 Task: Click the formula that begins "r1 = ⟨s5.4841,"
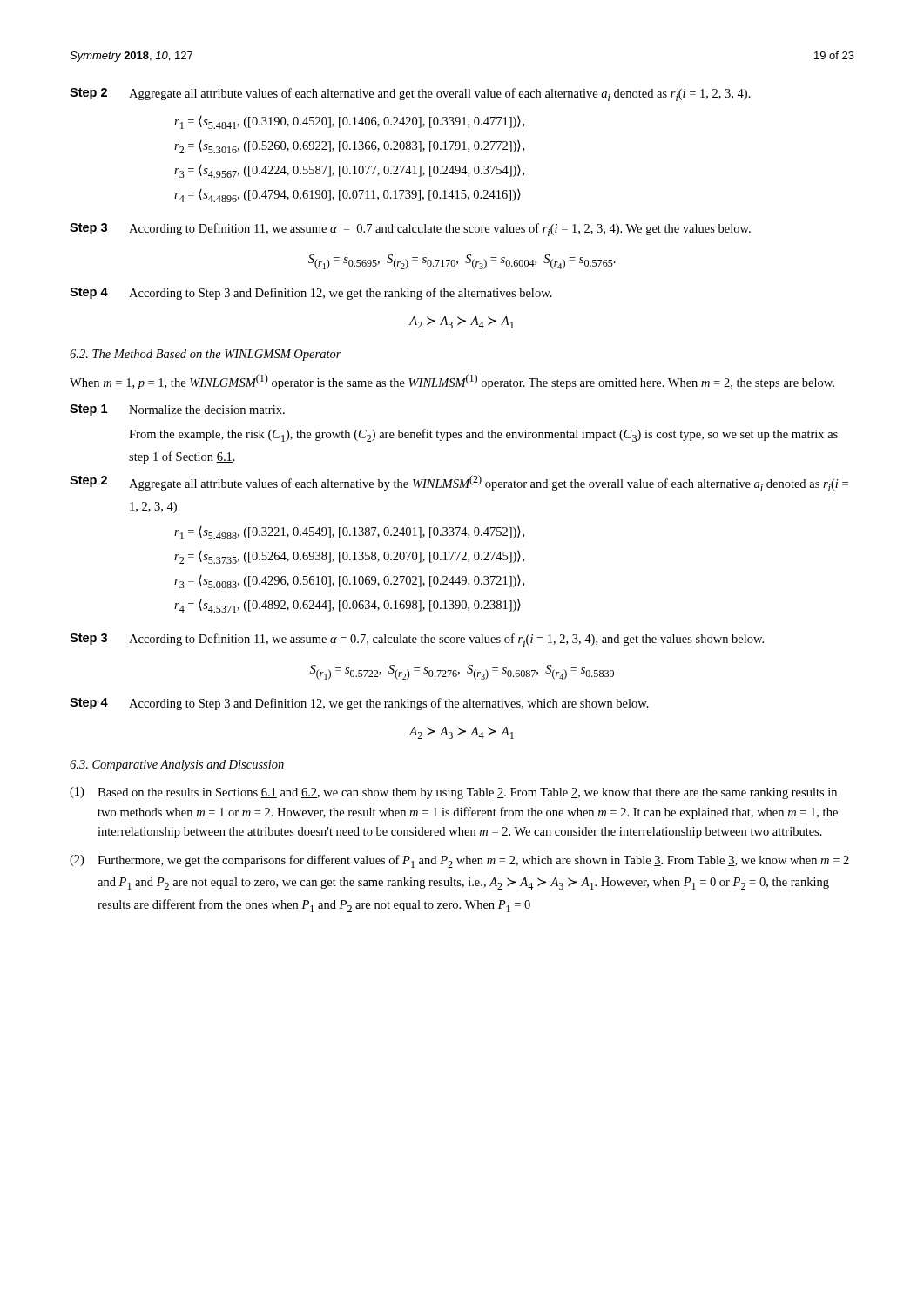pyautogui.click(x=350, y=160)
